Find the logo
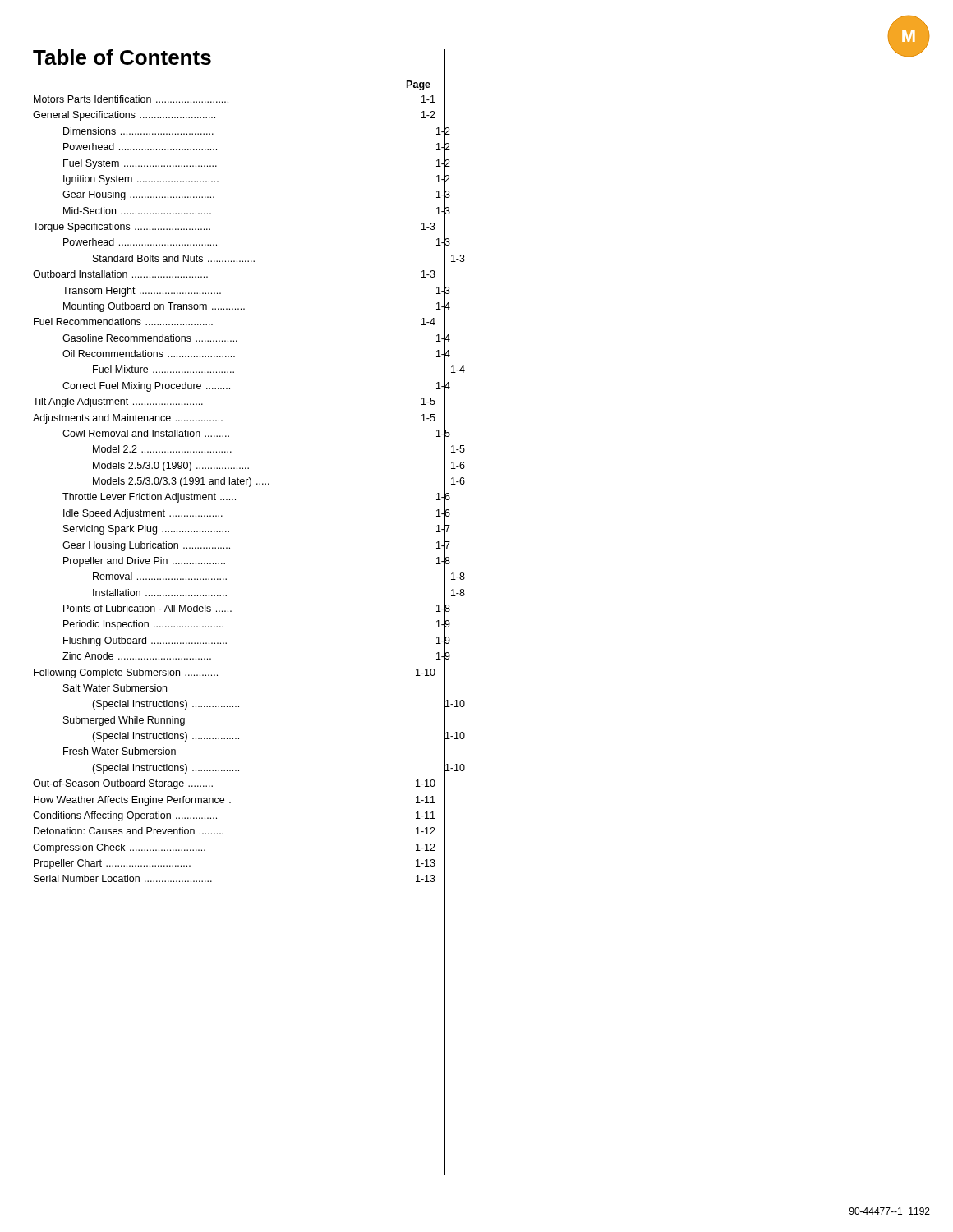Screen dimensions: 1232x953 (x=909, y=36)
